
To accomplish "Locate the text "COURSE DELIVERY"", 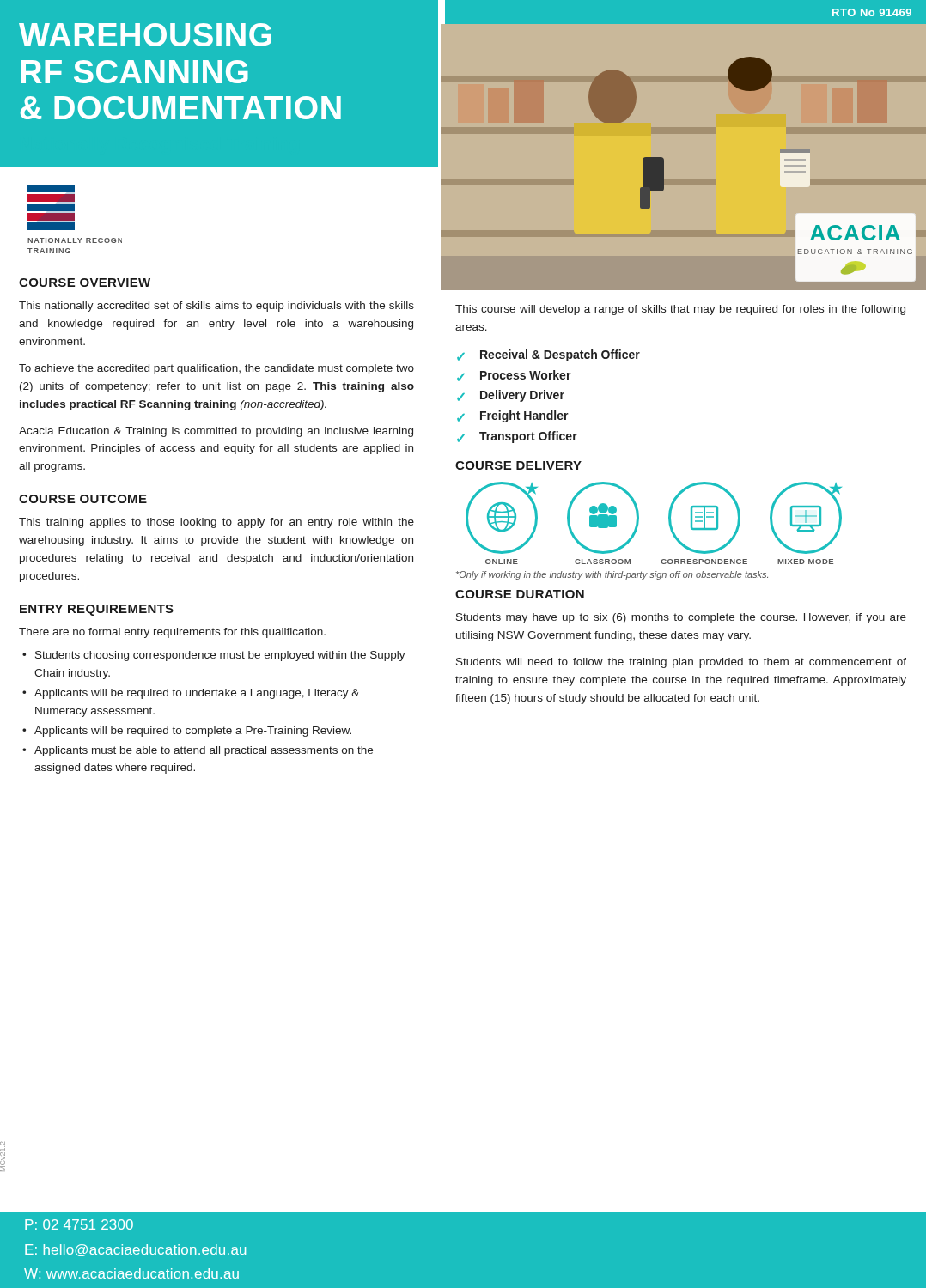I will (x=519, y=465).
